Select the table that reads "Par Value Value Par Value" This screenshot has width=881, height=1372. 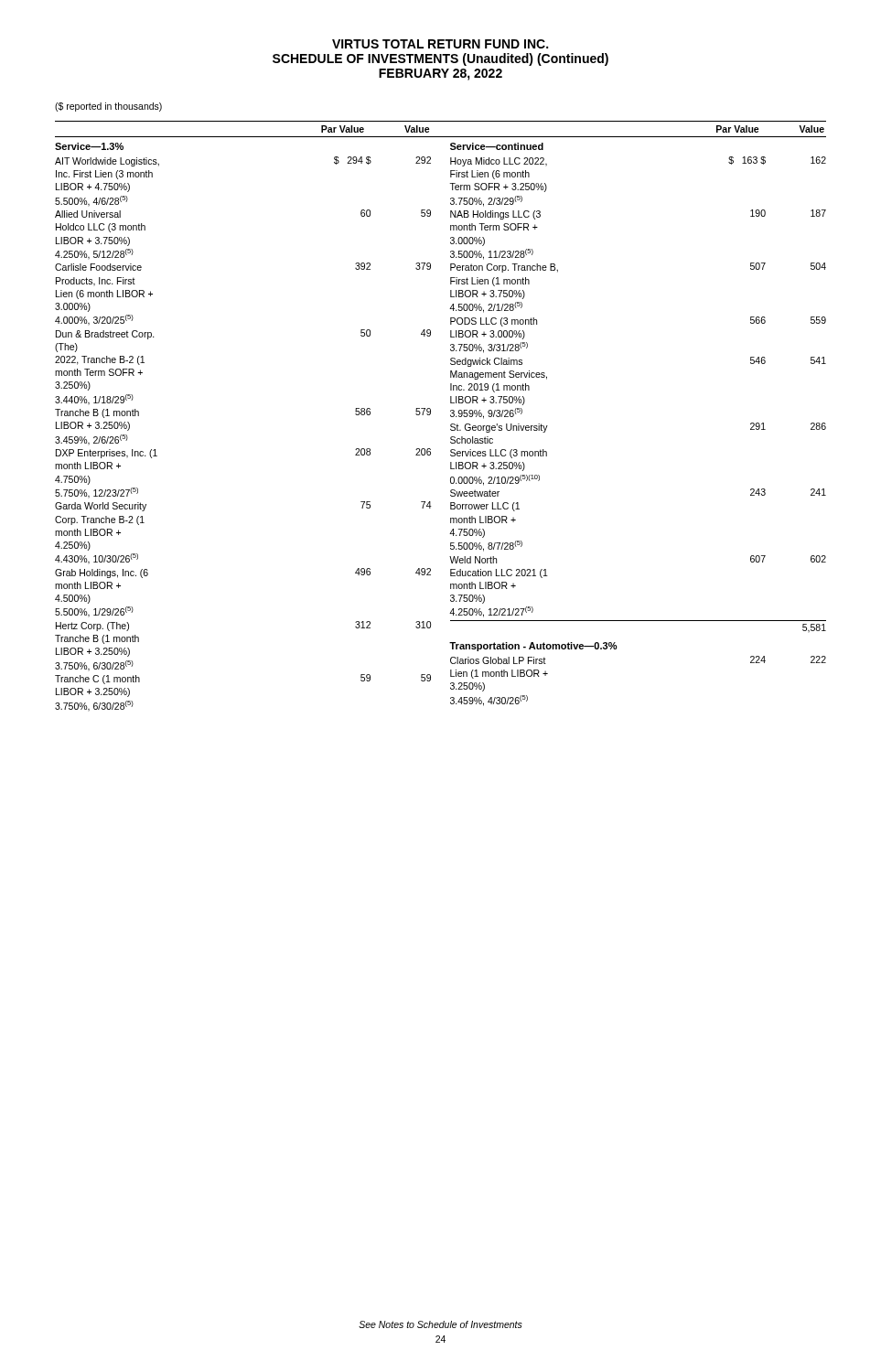coord(440,417)
